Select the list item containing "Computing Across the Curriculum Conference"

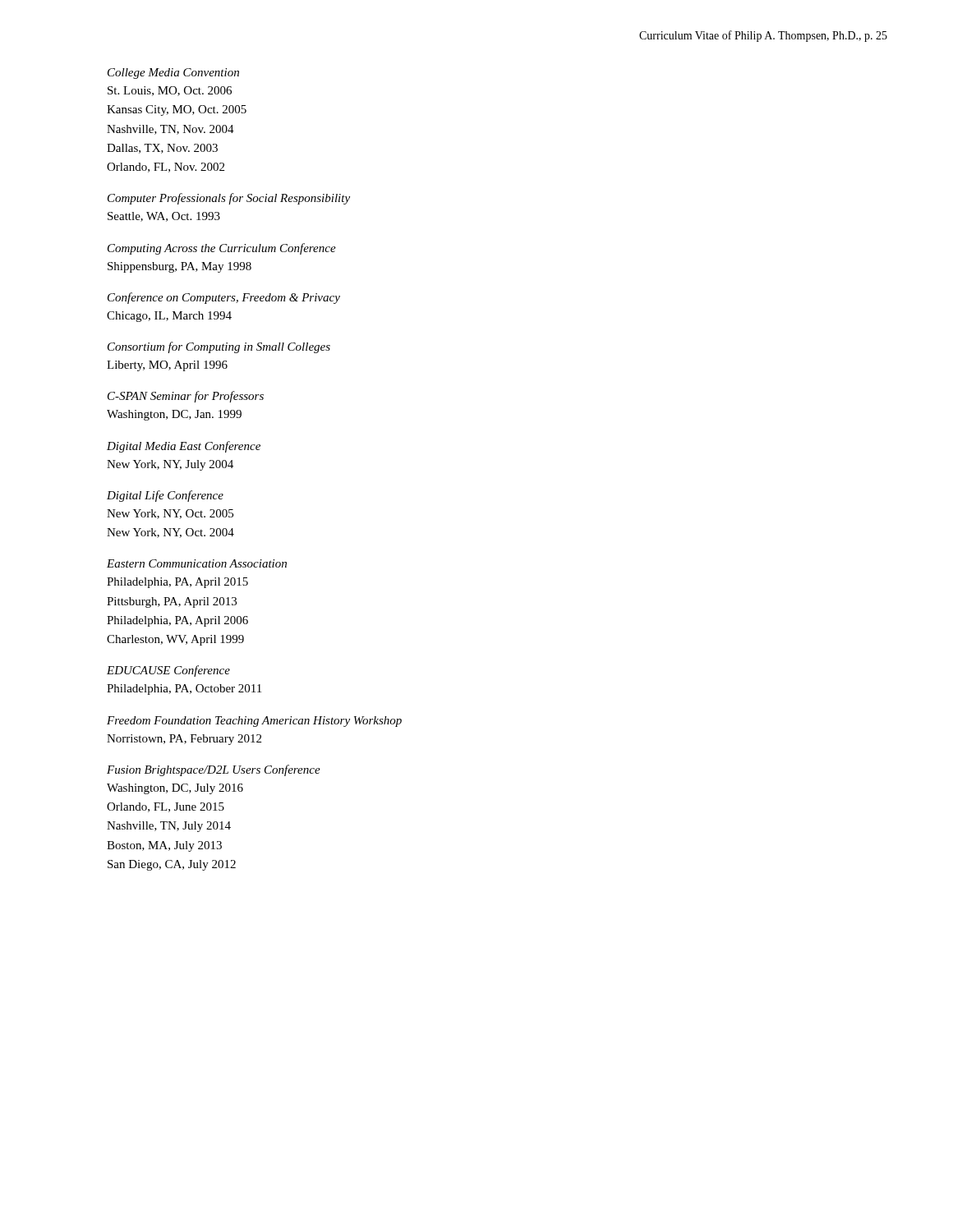tap(222, 249)
